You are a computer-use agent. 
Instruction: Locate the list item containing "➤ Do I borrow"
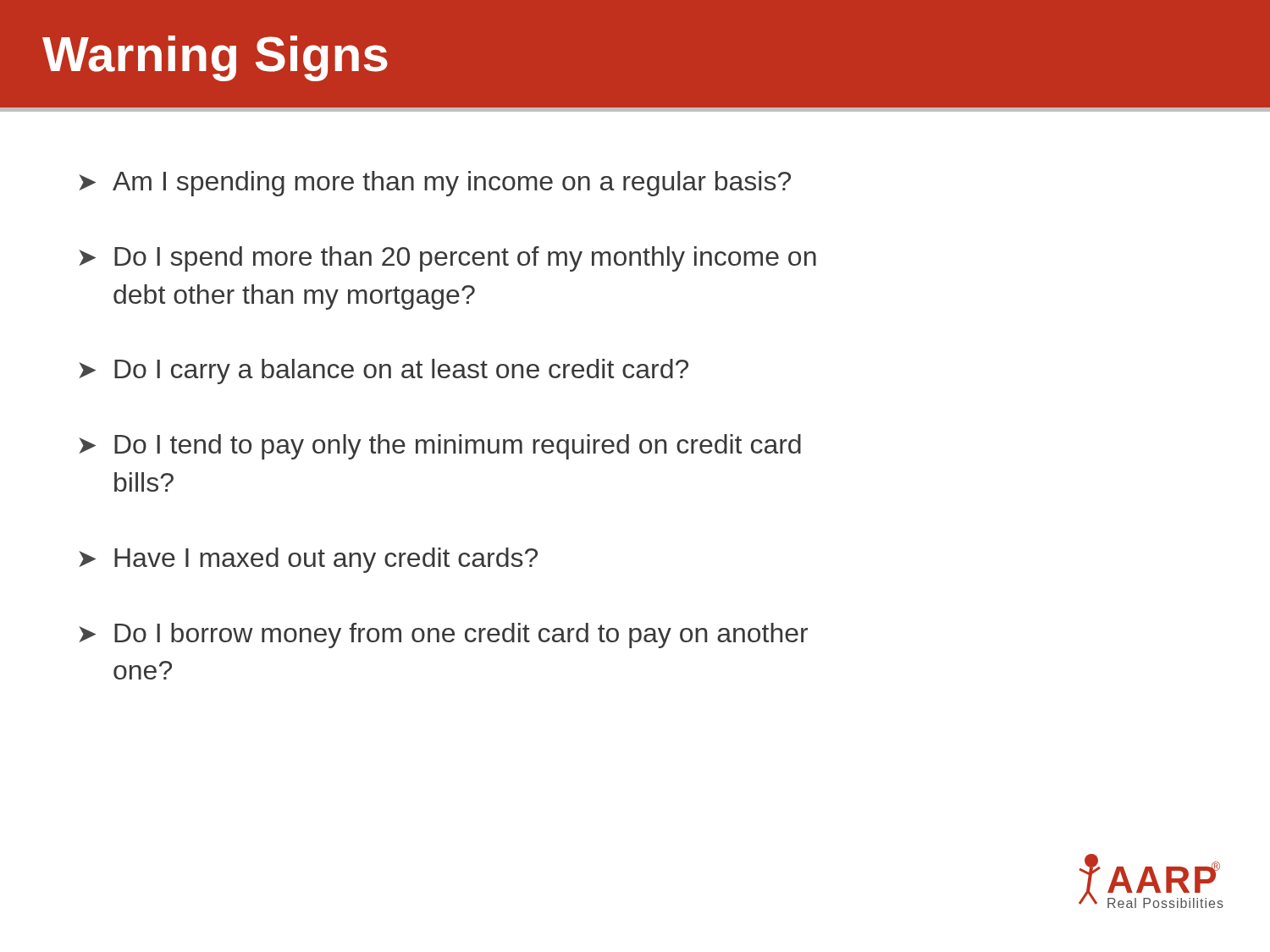(442, 652)
